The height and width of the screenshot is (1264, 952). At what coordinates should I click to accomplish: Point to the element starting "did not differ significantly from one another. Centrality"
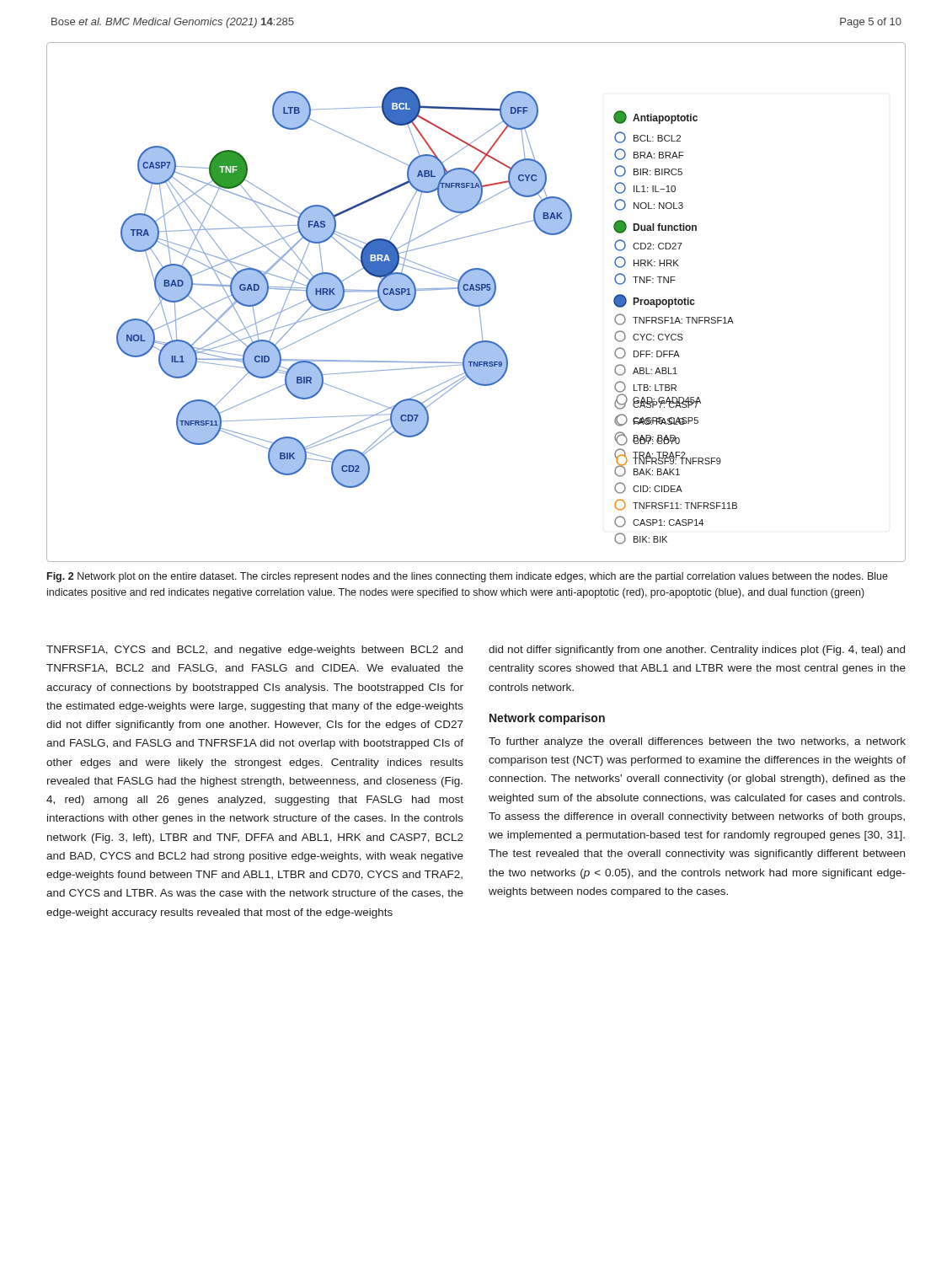point(697,668)
